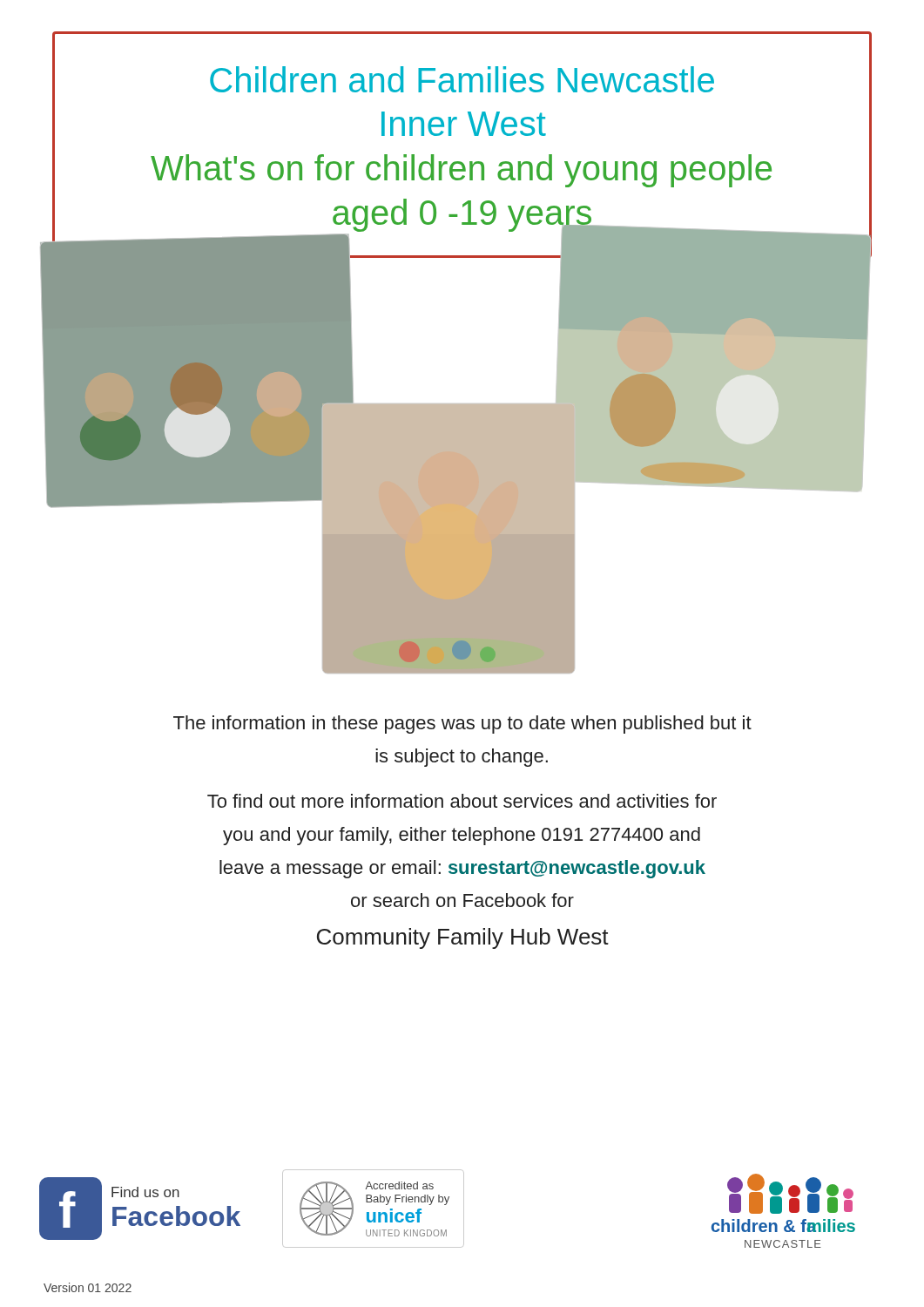
Task: Select the title that says "Children and Families Newcastle Inner West What's on"
Action: [x=462, y=146]
